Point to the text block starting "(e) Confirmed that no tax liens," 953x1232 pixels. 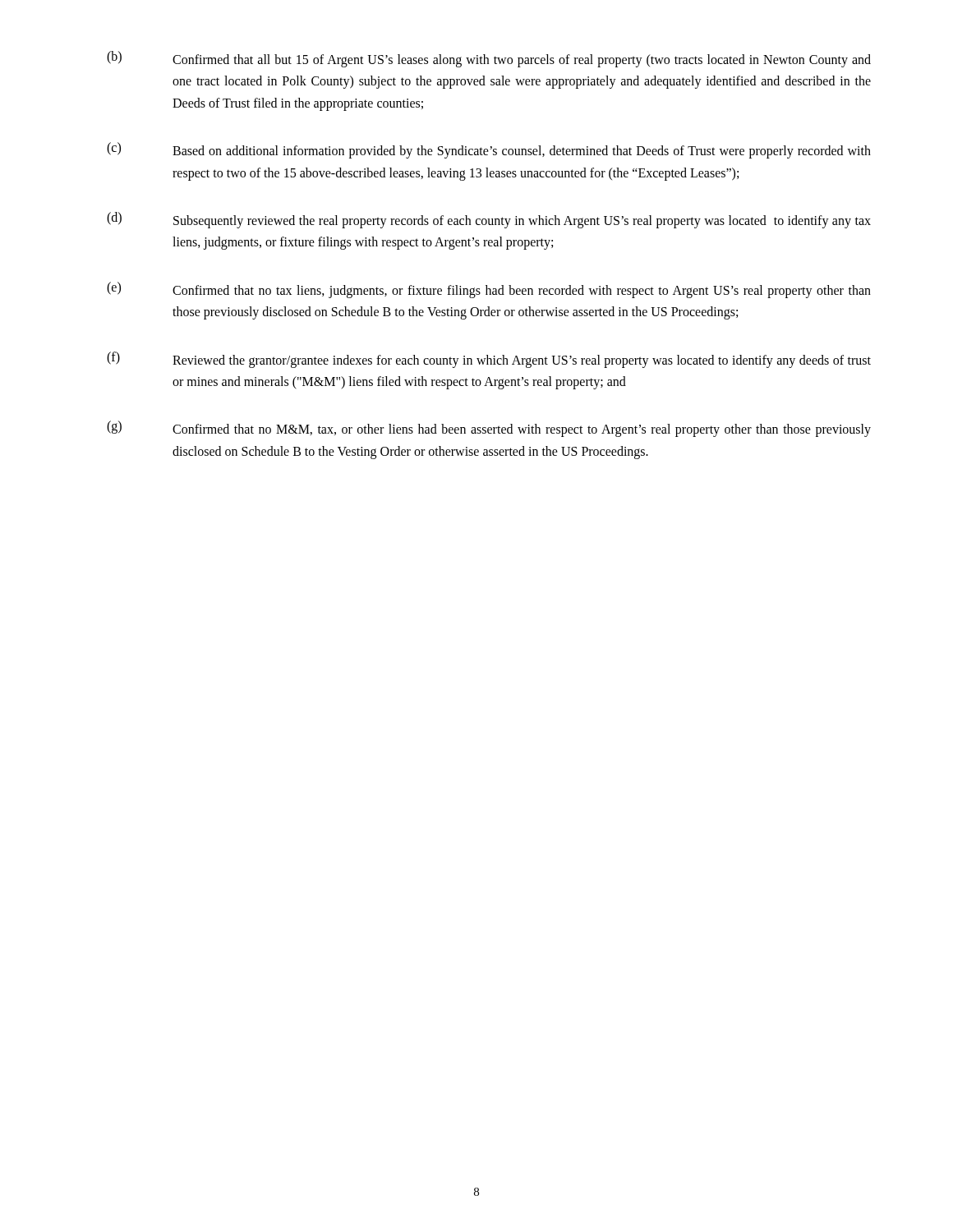[x=489, y=302]
